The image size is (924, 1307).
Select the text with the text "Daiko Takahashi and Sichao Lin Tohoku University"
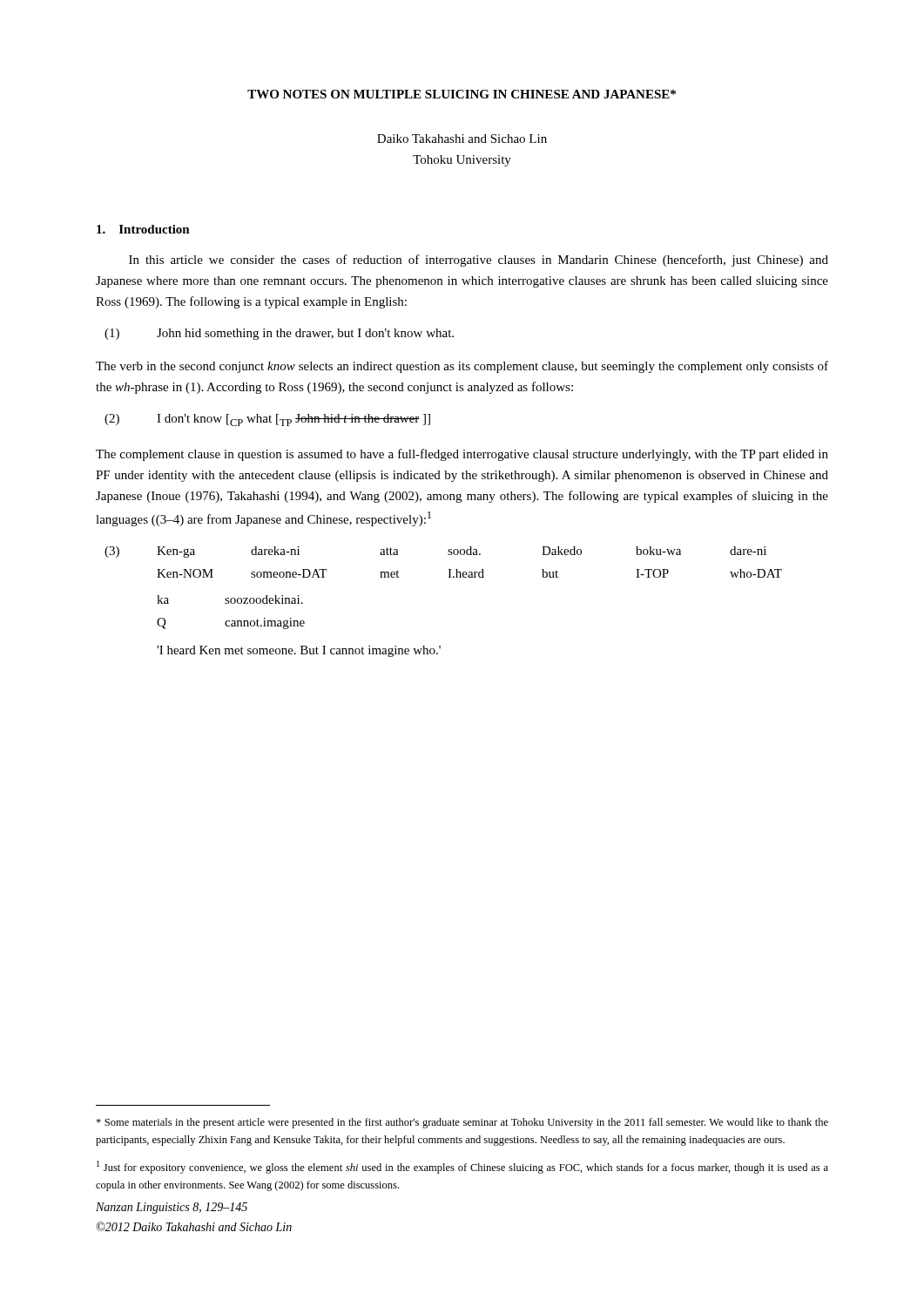pyautogui.click(x=462, y=149)
